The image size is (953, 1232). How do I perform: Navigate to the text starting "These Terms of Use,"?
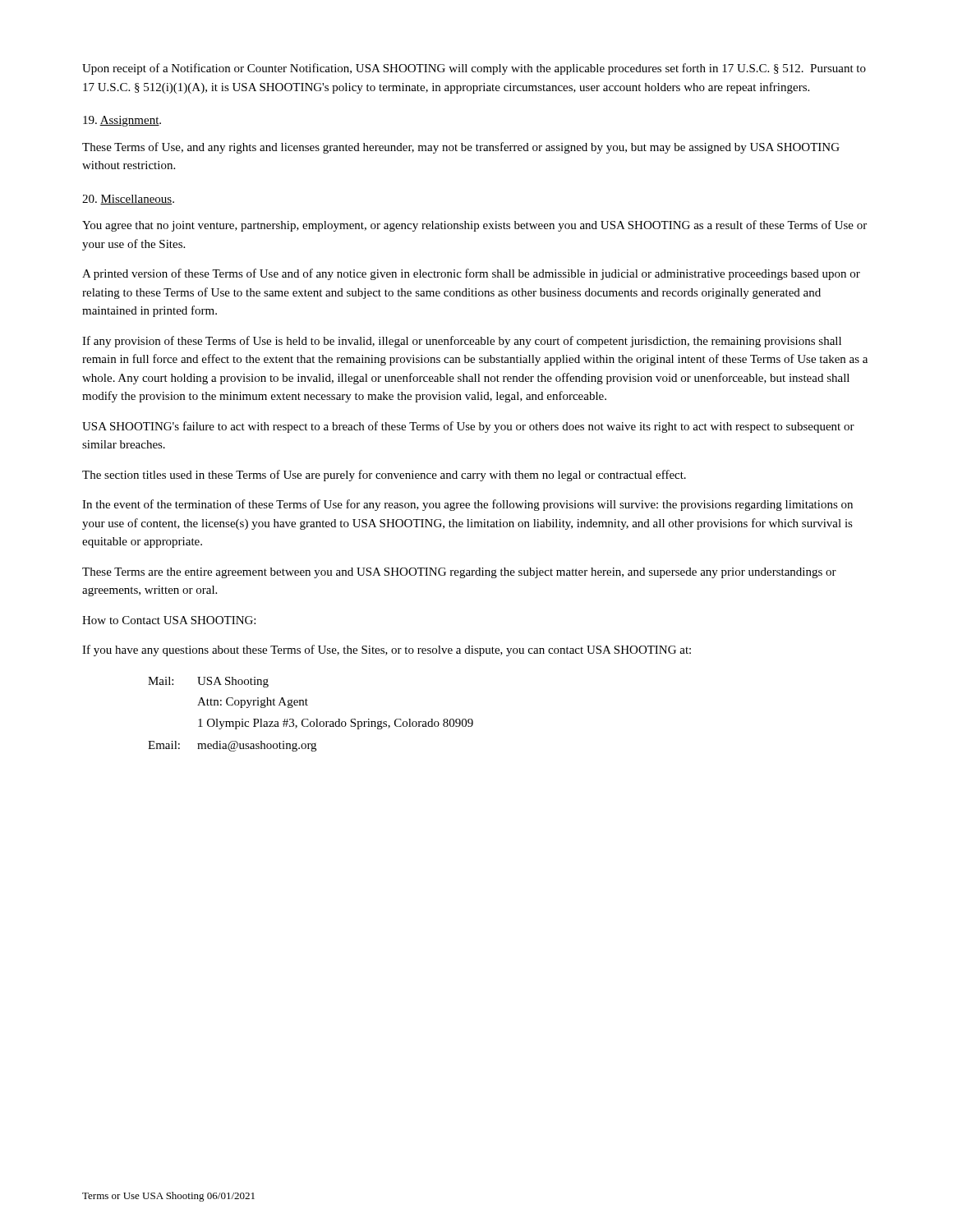461,156
